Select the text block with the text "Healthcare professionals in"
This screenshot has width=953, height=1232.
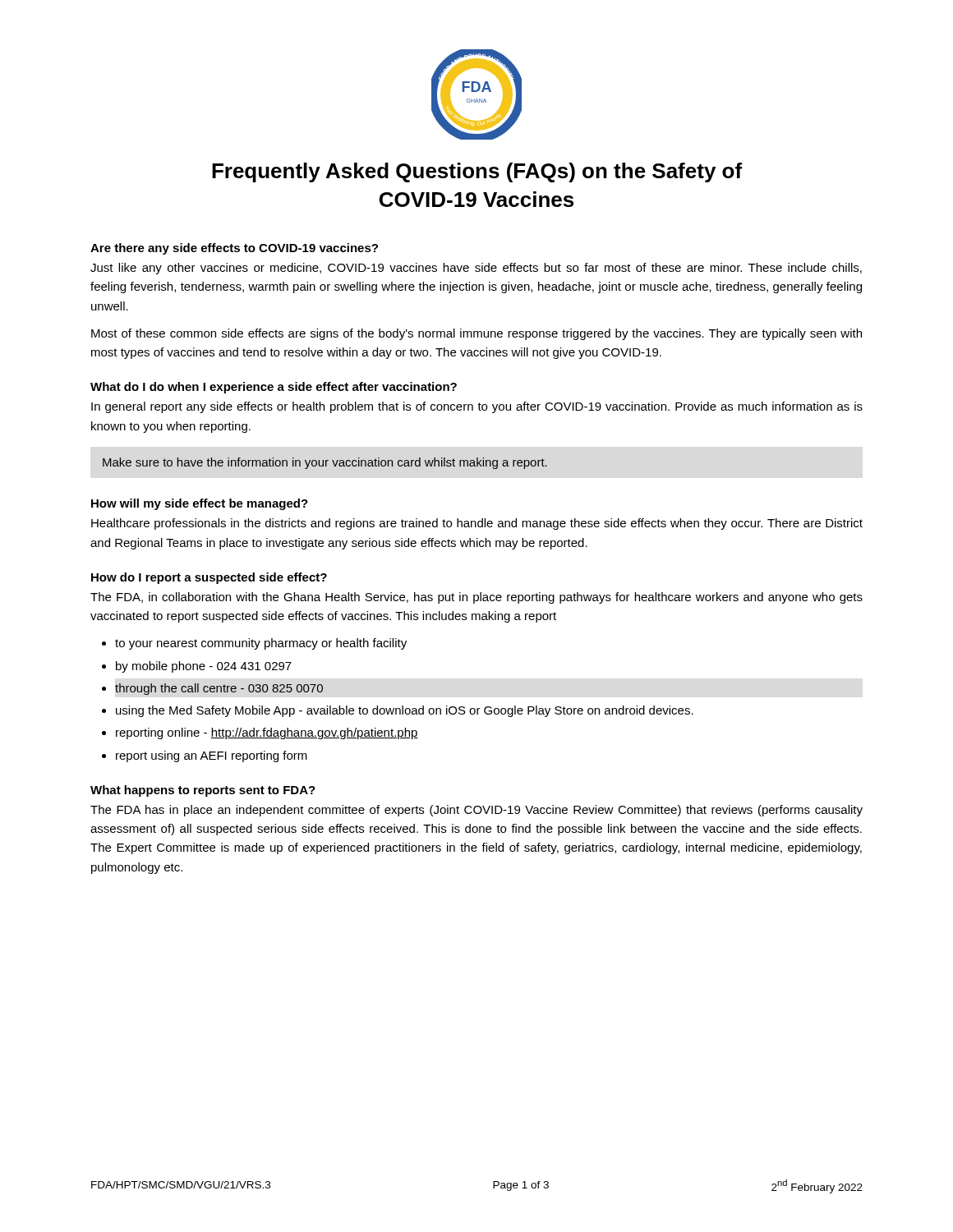[476, 533]
